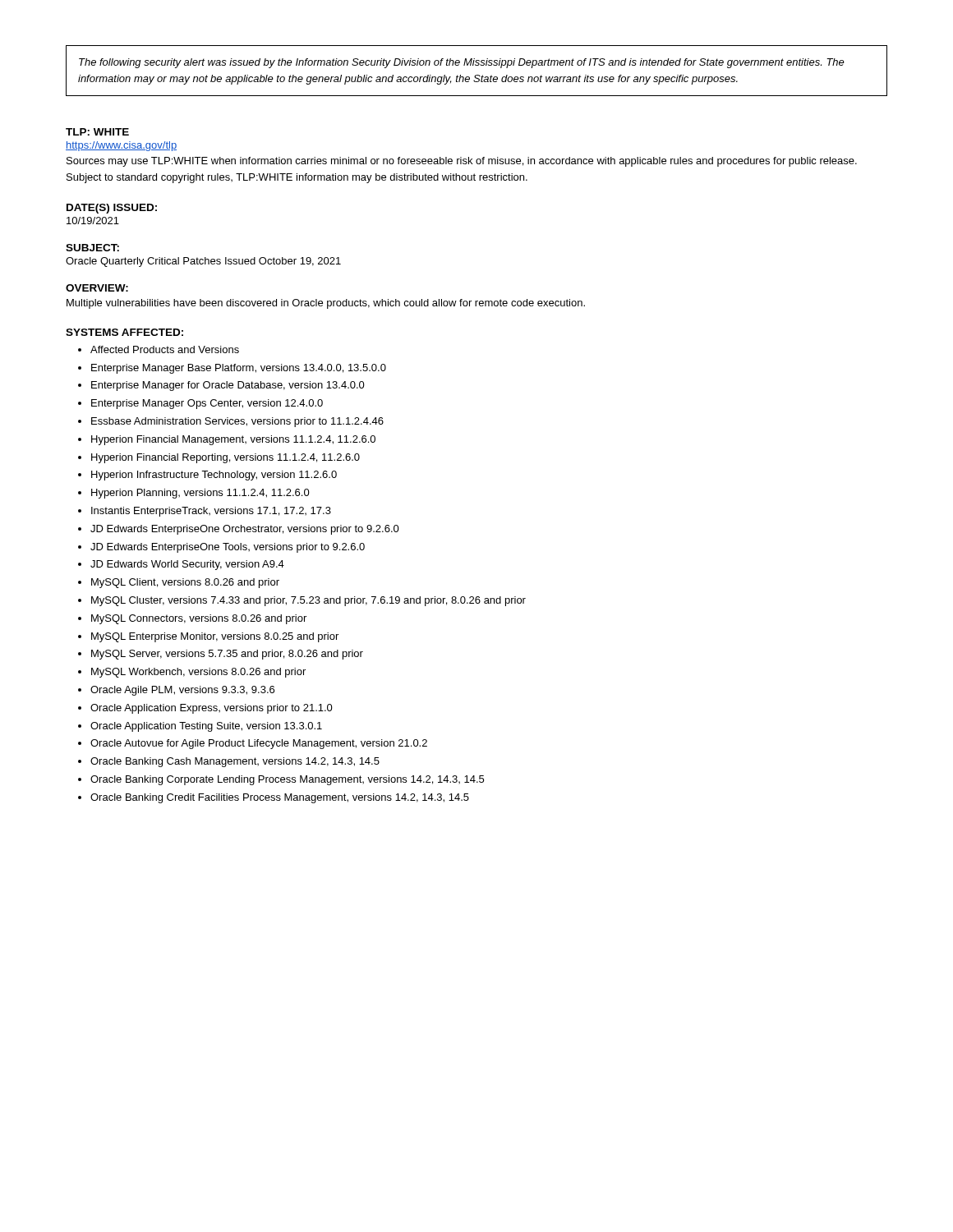The image size is (953, 1232).
Task: Find the section header that says "TLP: WHITE"
Action: tap(97, 132)
